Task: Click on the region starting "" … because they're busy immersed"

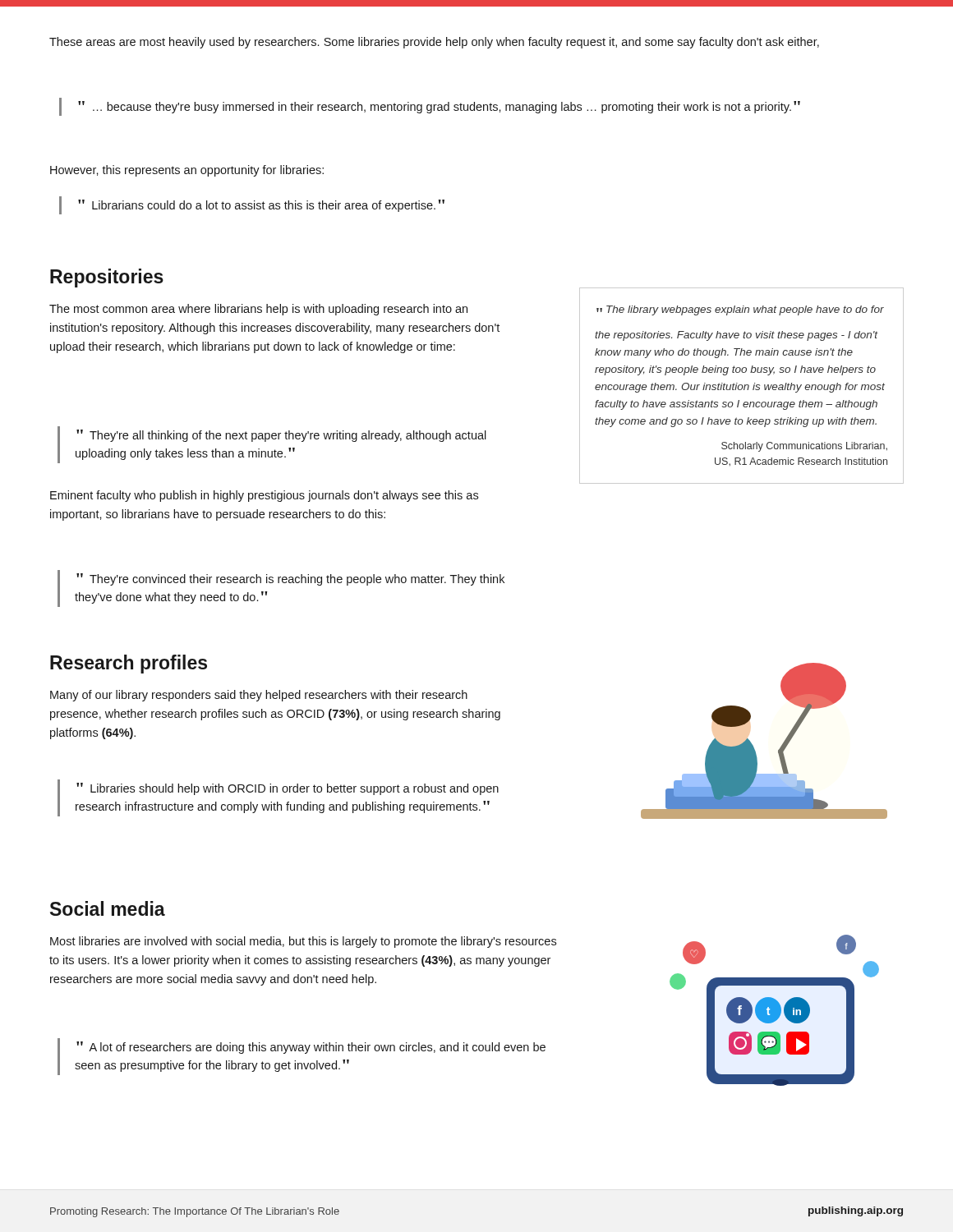Action: (481, 107)
